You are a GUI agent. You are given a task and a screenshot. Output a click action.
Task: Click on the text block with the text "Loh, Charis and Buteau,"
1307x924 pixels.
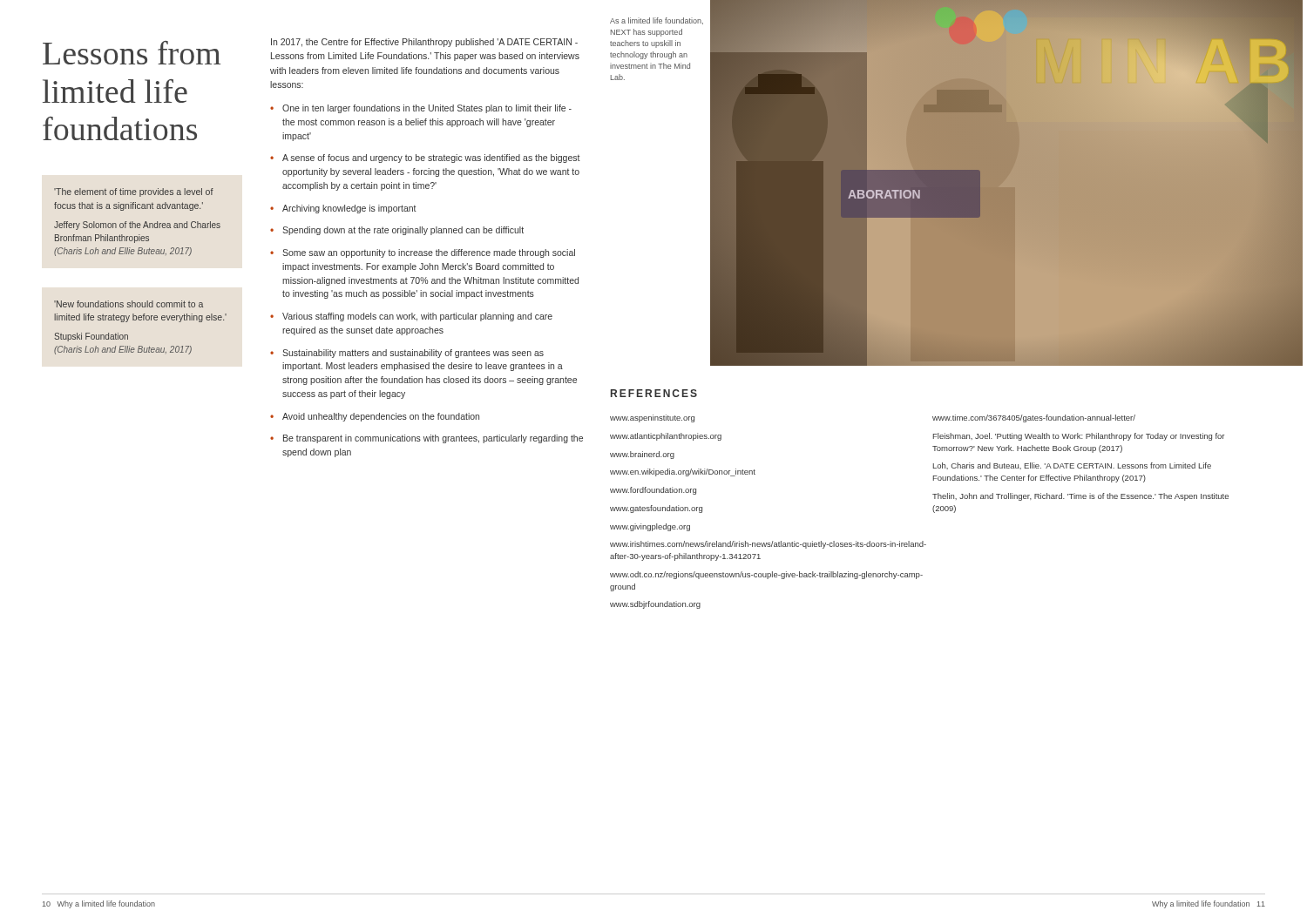pos(1072,472)
